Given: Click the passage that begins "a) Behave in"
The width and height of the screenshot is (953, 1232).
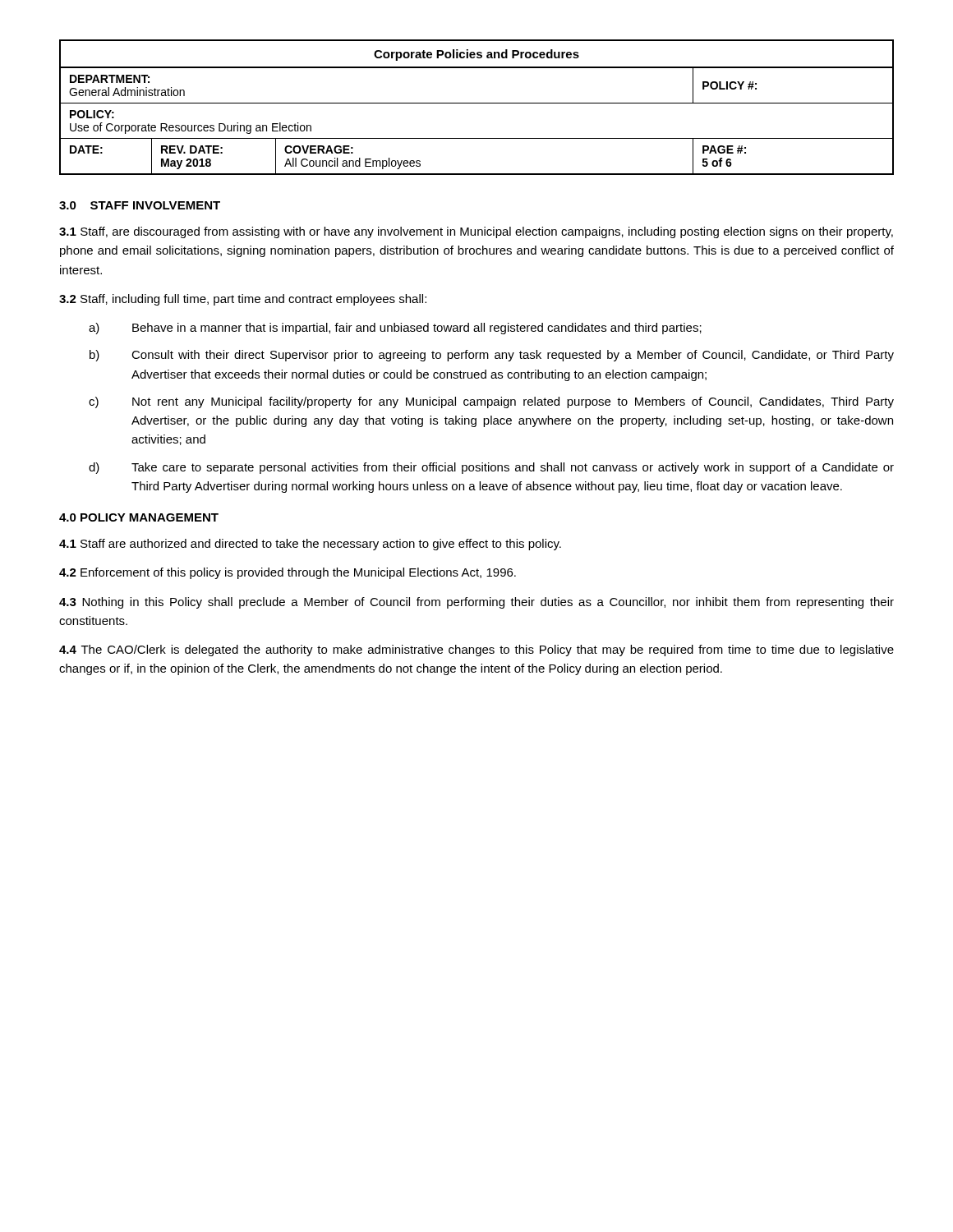Looking at the screenshot, I should 476,327.
